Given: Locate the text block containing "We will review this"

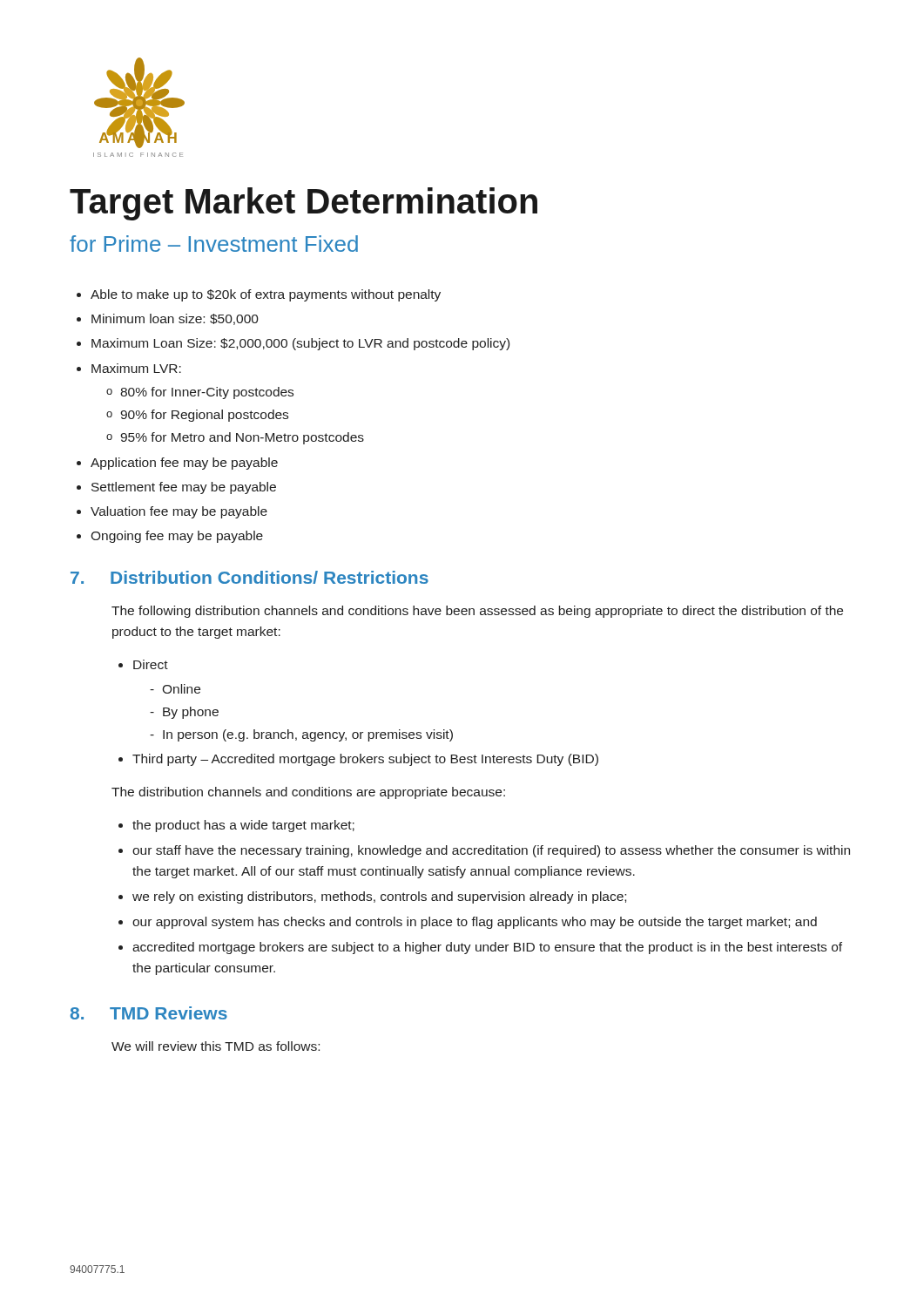Looking at the screenshot, I should pyautogui.click(x=216, y=1046).
